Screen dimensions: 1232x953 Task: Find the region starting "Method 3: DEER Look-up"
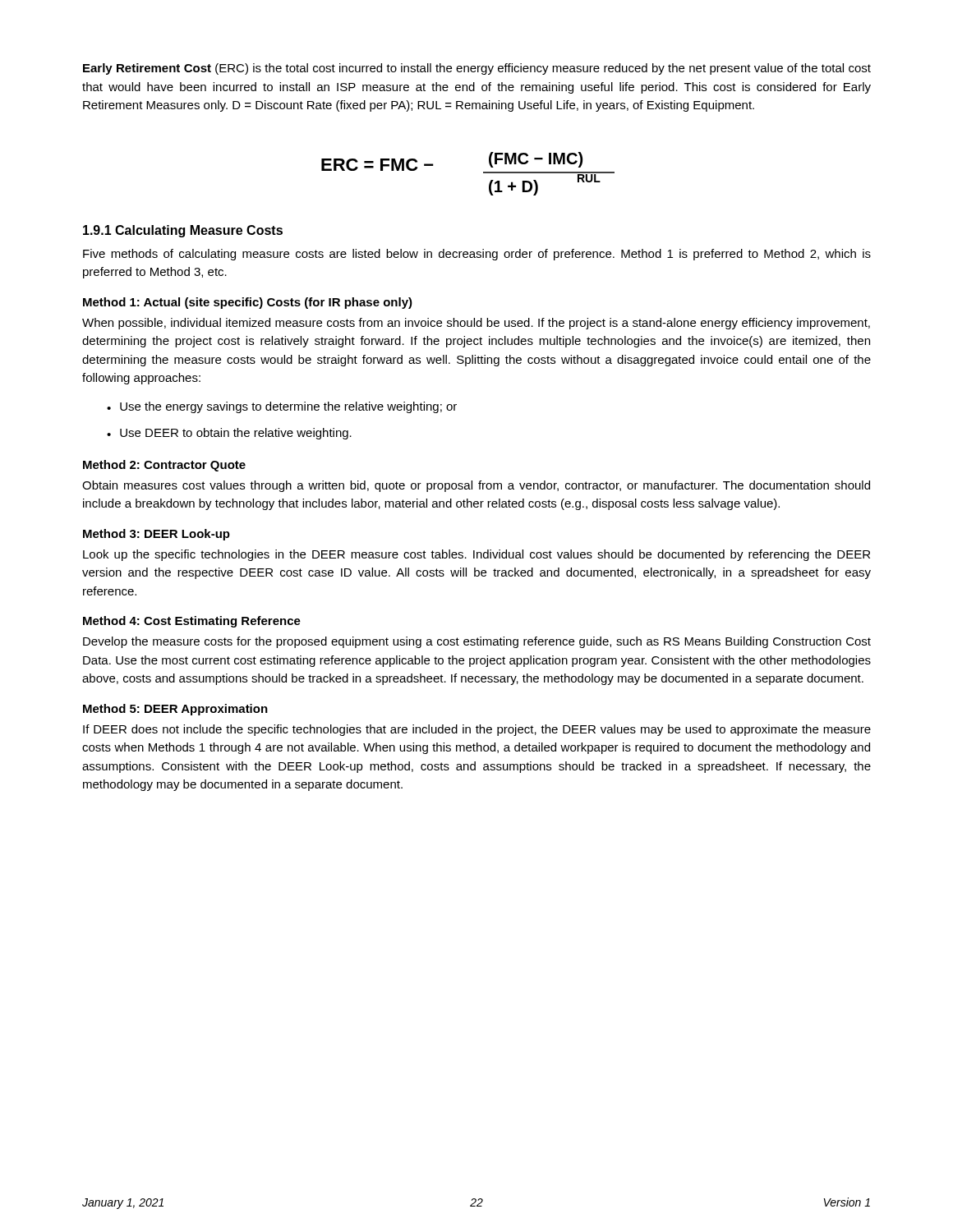156,533
